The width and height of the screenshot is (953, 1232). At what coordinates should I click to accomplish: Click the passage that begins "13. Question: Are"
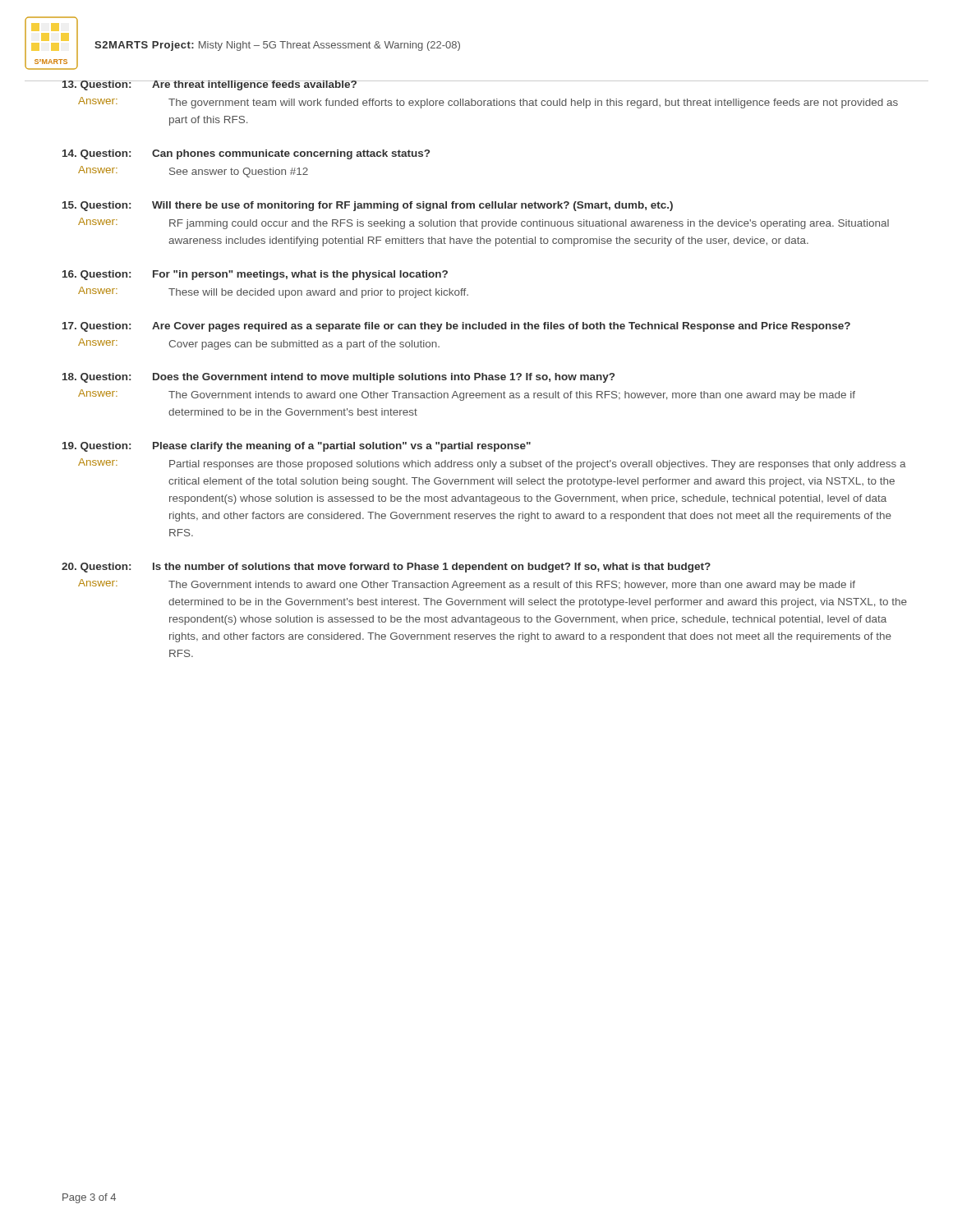pos(485,84)
